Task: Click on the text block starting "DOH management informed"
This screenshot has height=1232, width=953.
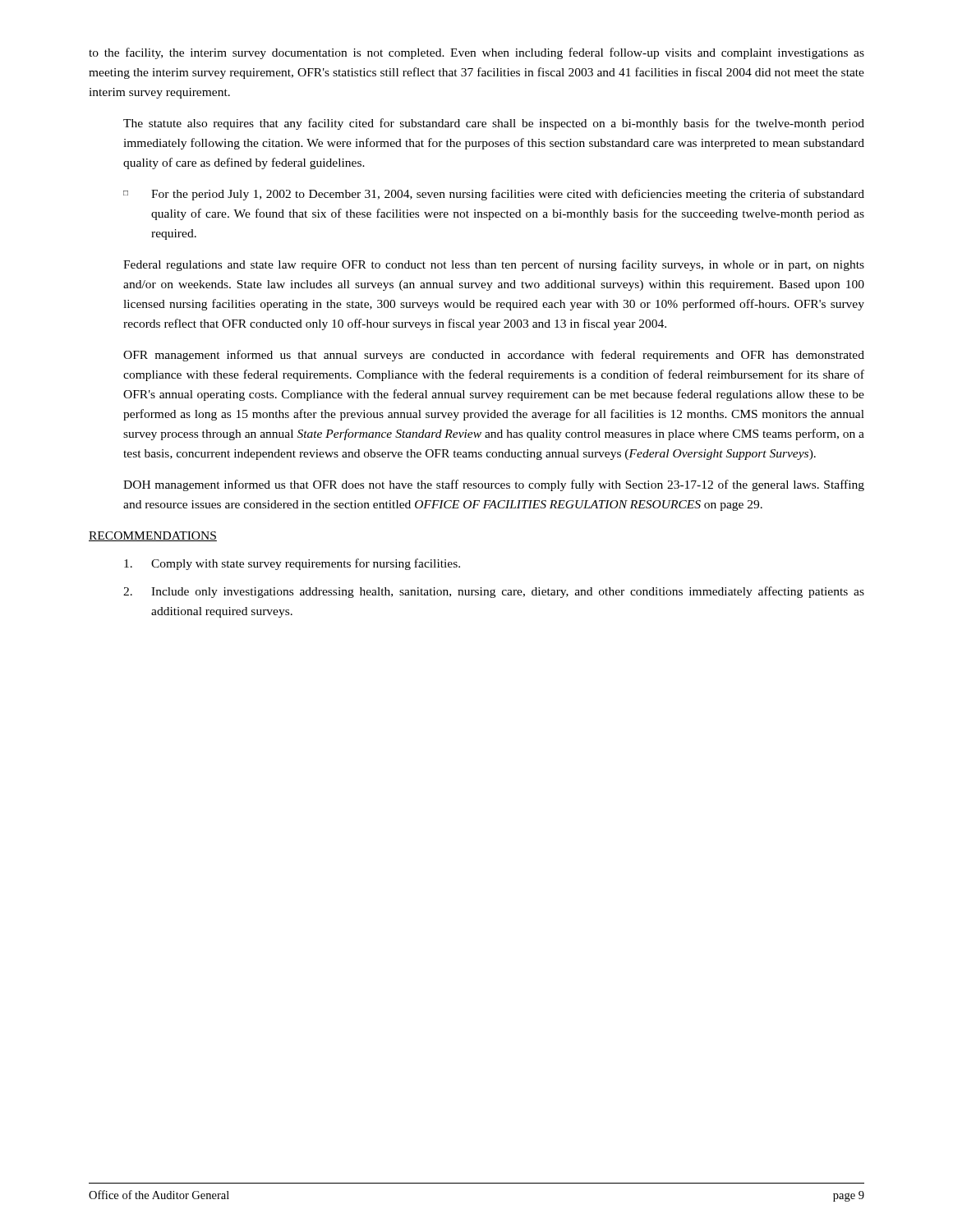Action: click(x=494, y=494)
